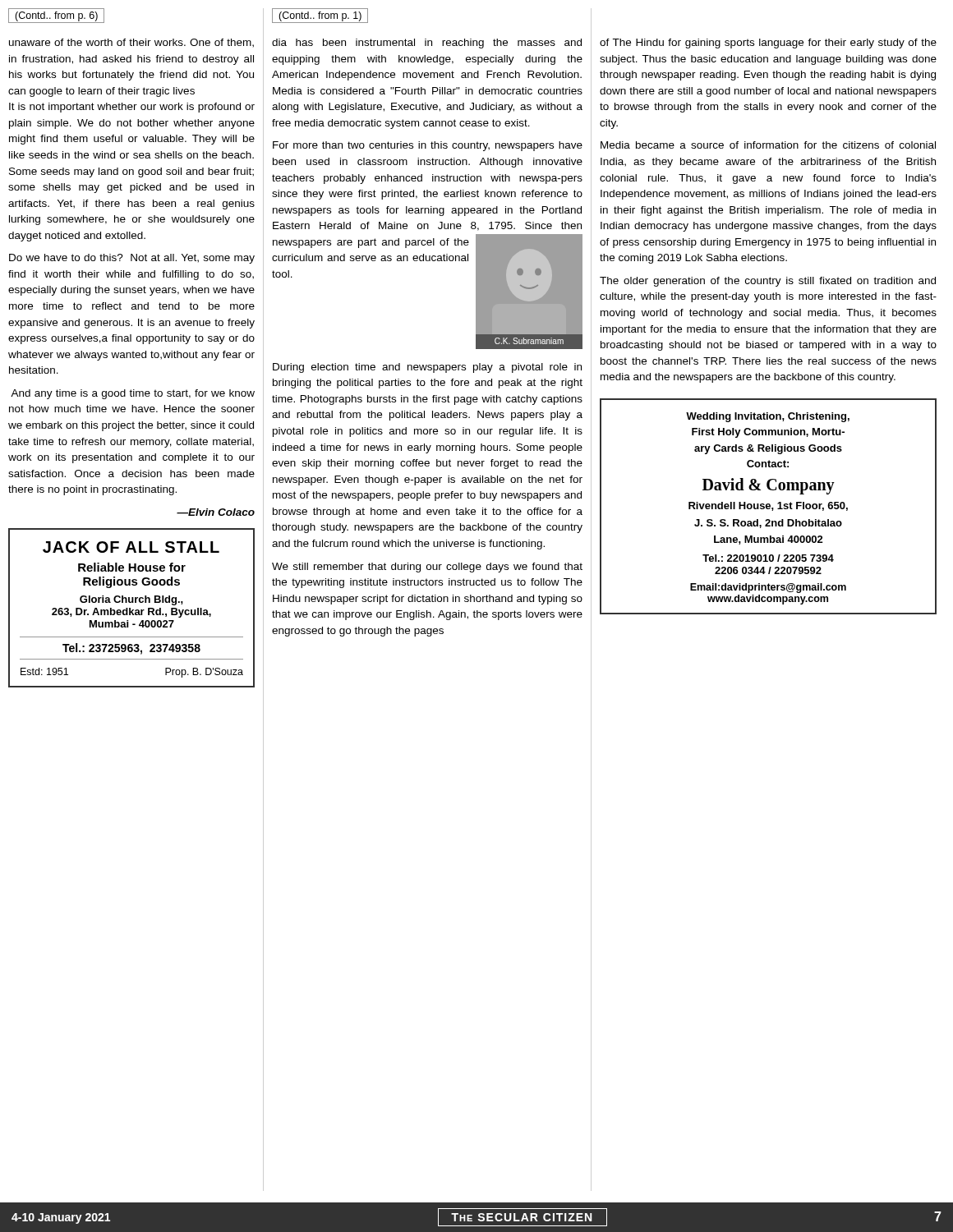The height and width of the screenshot is (1232, 953).
Task: Click on the text block with the text "Media became a source of information for the"
Action: point(768,201)
